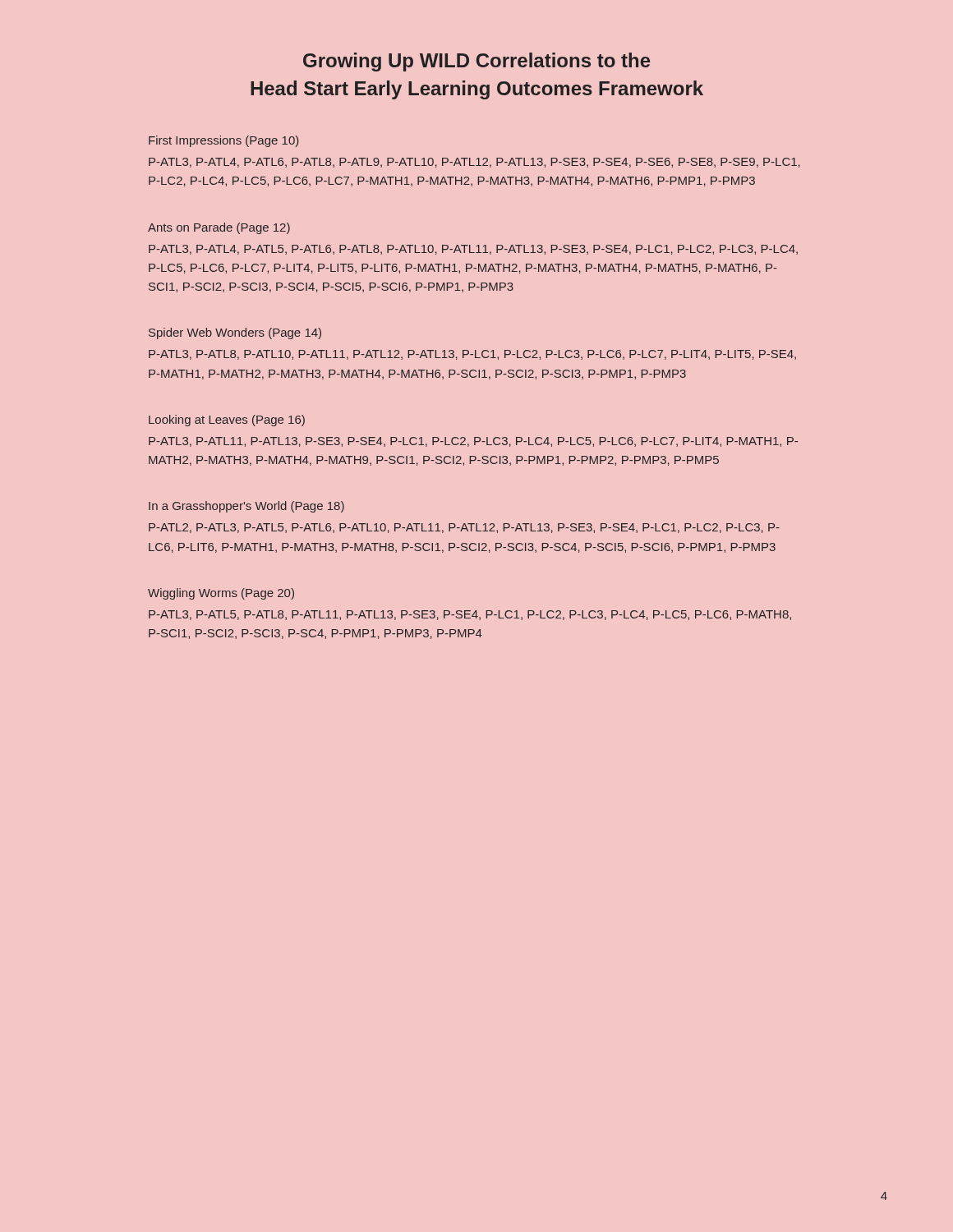Find the block starting "In a Grasshopper's World (Page 18)"
The image size is (953, 1232).
click(x=246, y=506)
